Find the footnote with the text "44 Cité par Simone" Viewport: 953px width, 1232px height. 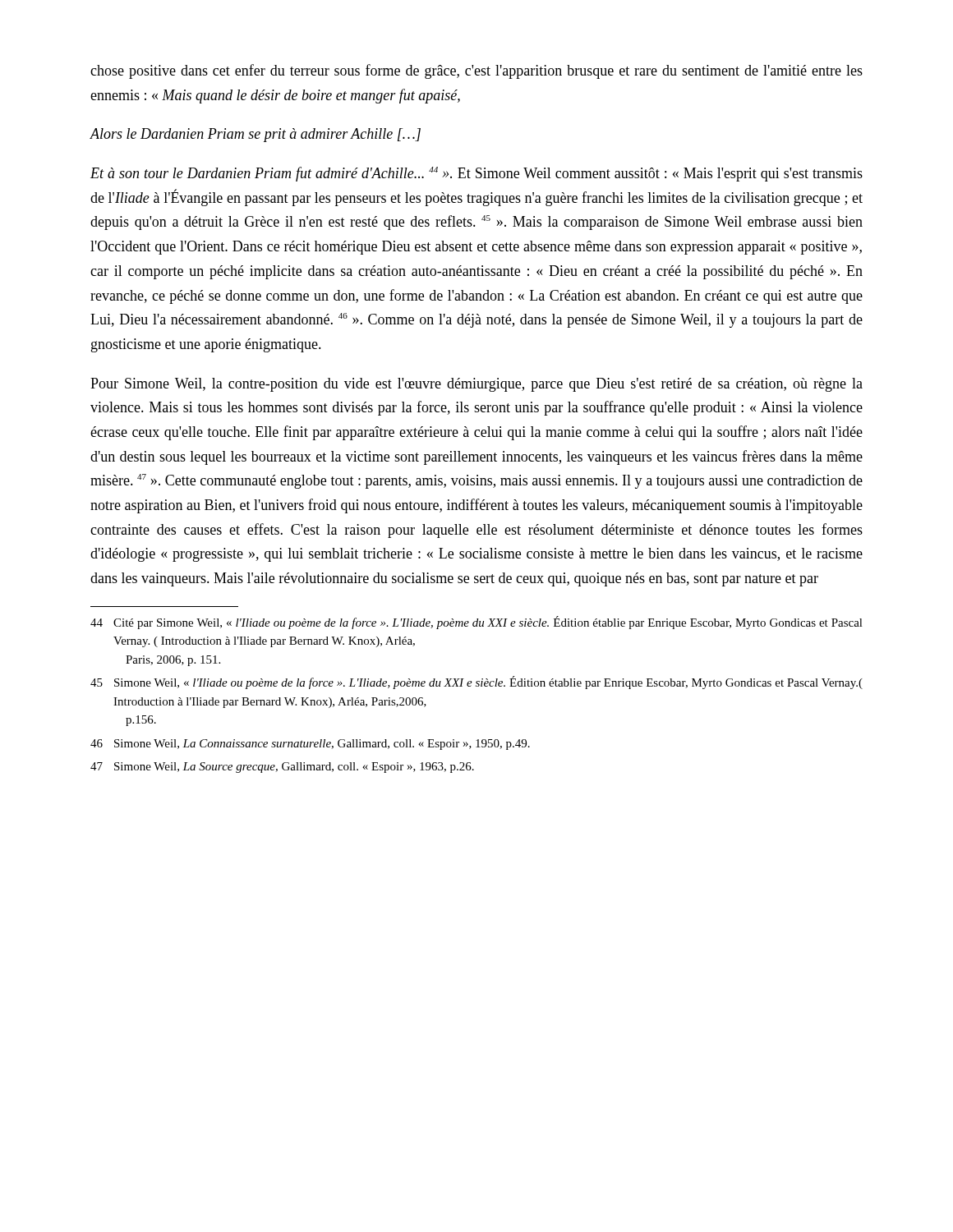click(476, 623)
